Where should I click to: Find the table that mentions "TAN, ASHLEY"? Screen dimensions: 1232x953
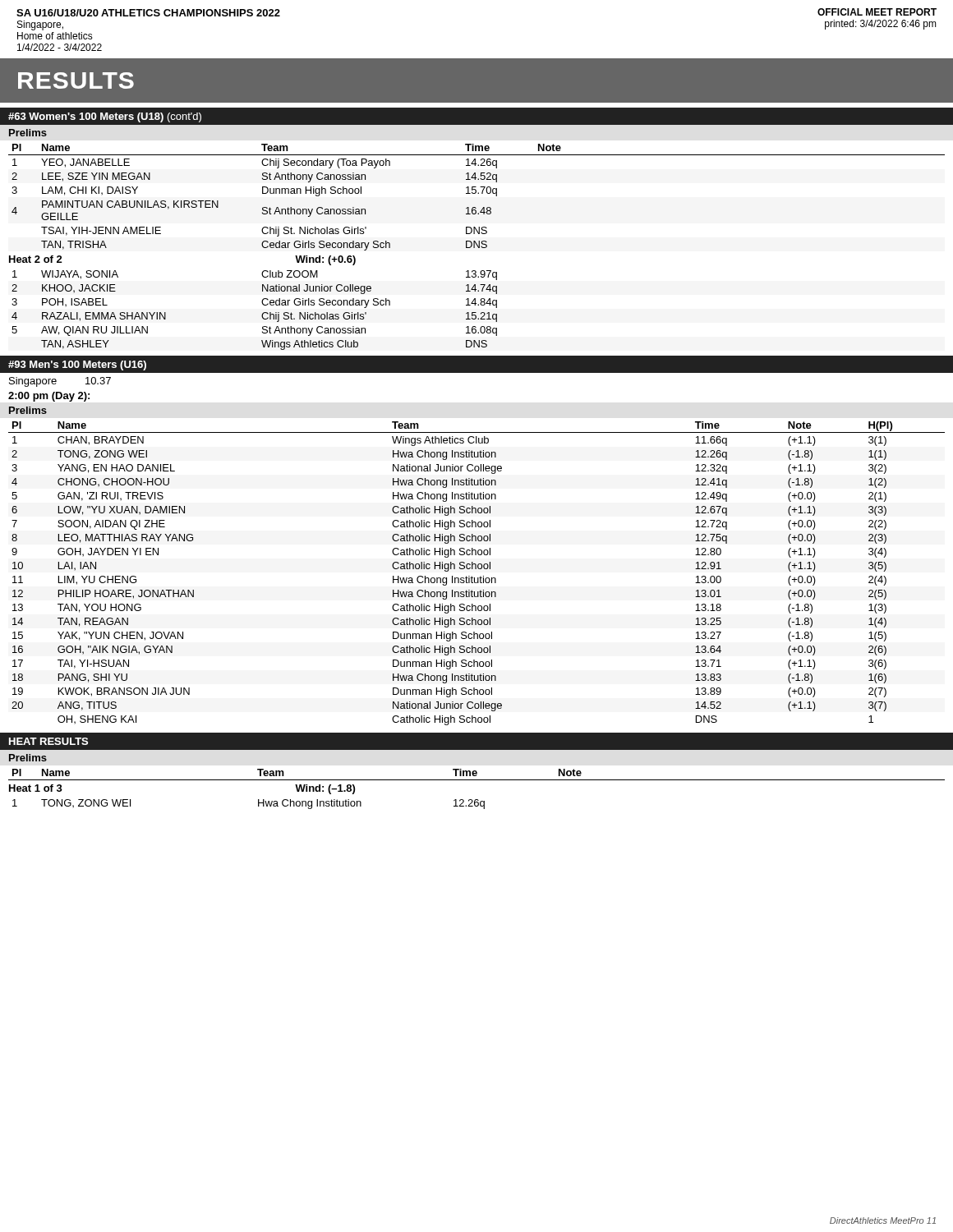pyautogui.click(x=476, y=309)
